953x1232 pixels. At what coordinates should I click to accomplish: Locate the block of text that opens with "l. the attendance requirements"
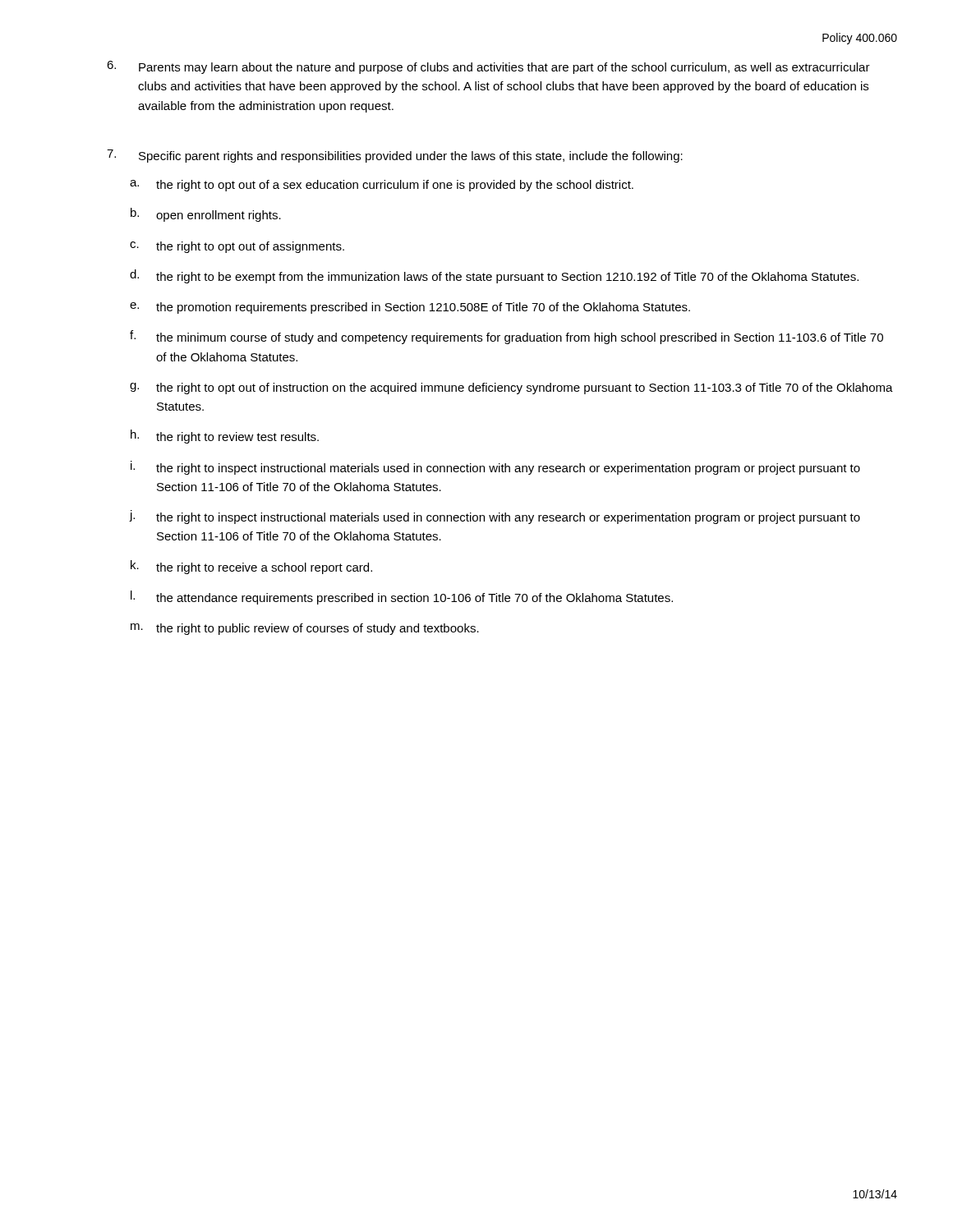click(x=402, y=597)
